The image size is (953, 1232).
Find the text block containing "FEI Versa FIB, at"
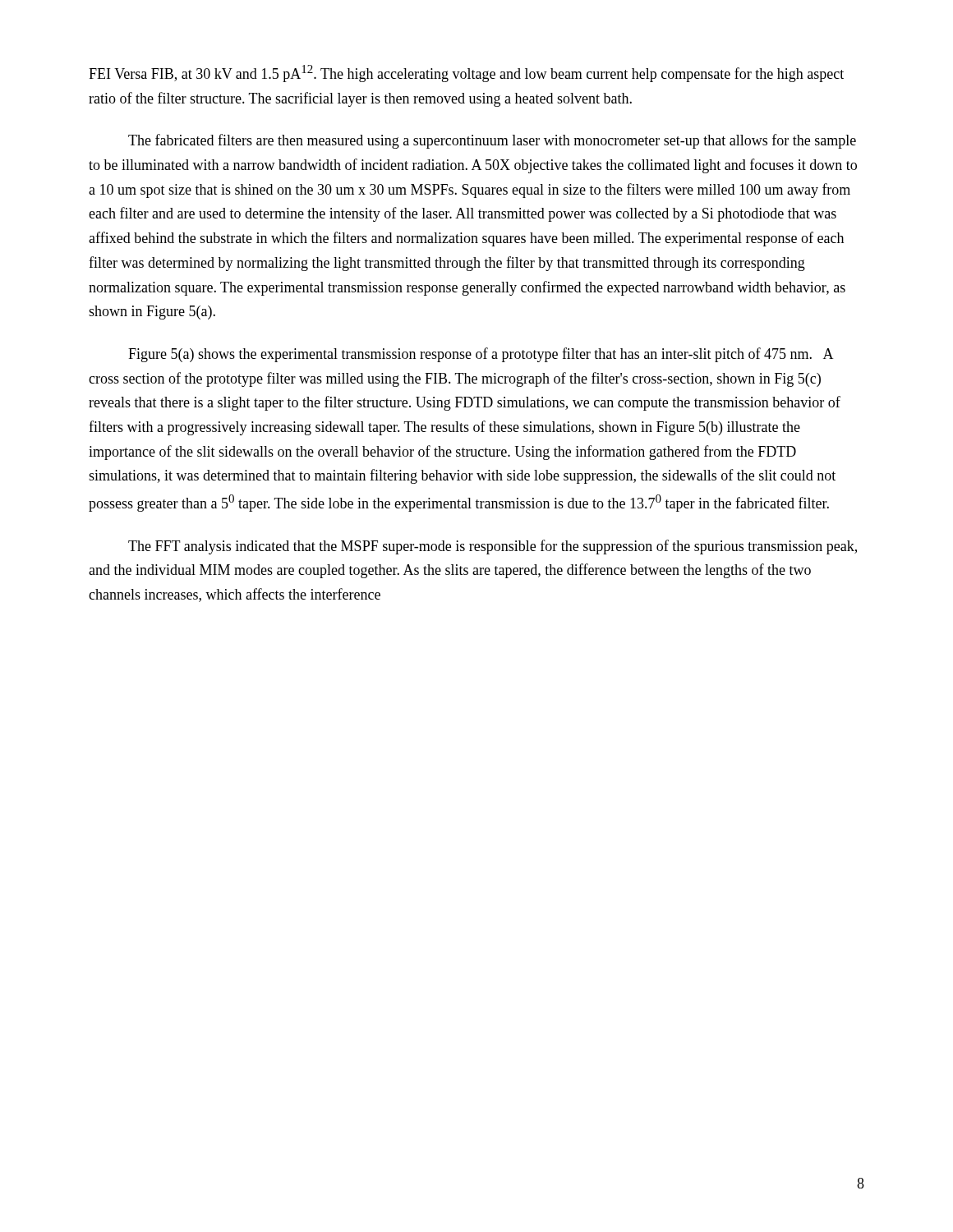coord(466,85)
